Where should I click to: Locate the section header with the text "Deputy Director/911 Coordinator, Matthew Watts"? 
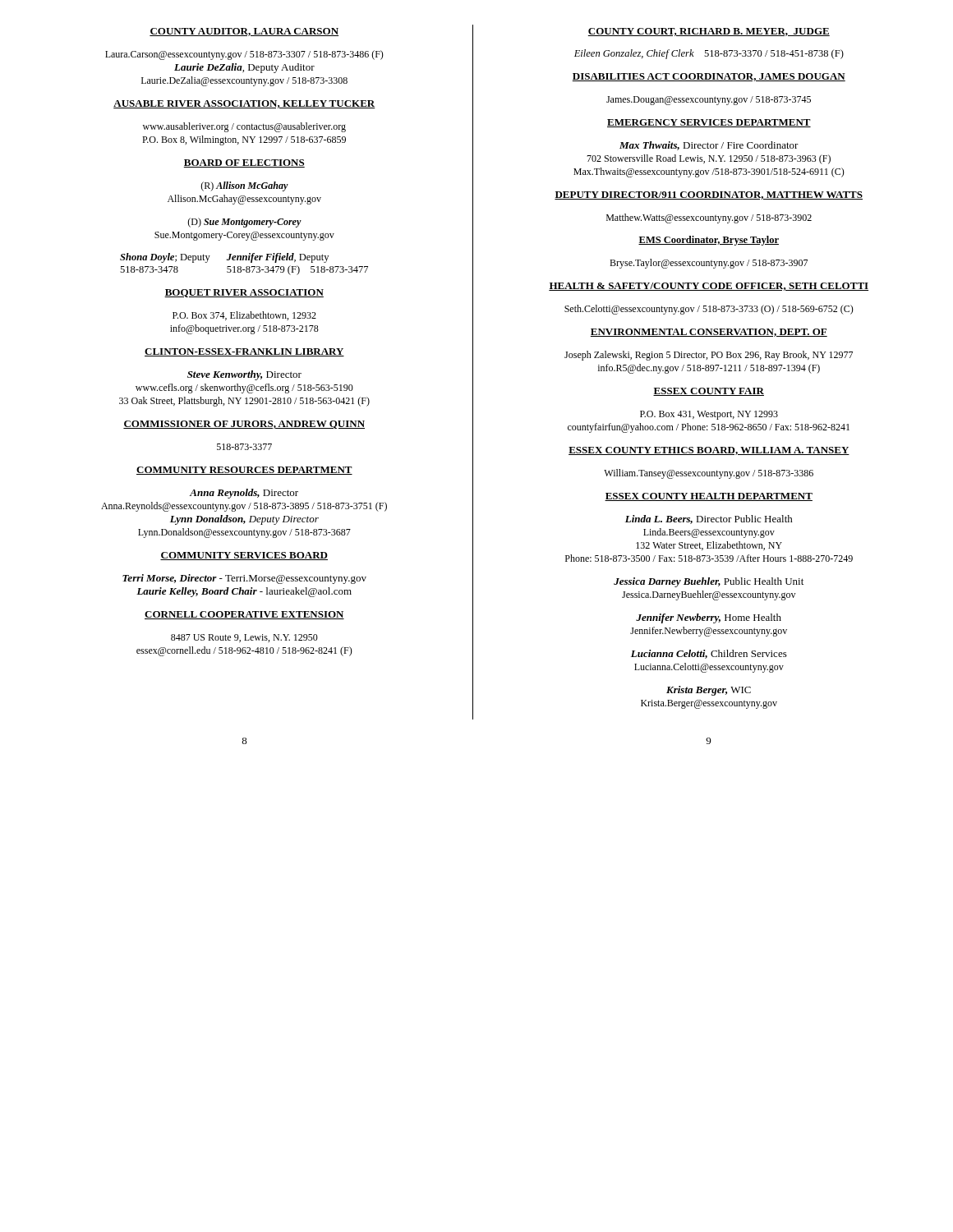click(709, 194)
